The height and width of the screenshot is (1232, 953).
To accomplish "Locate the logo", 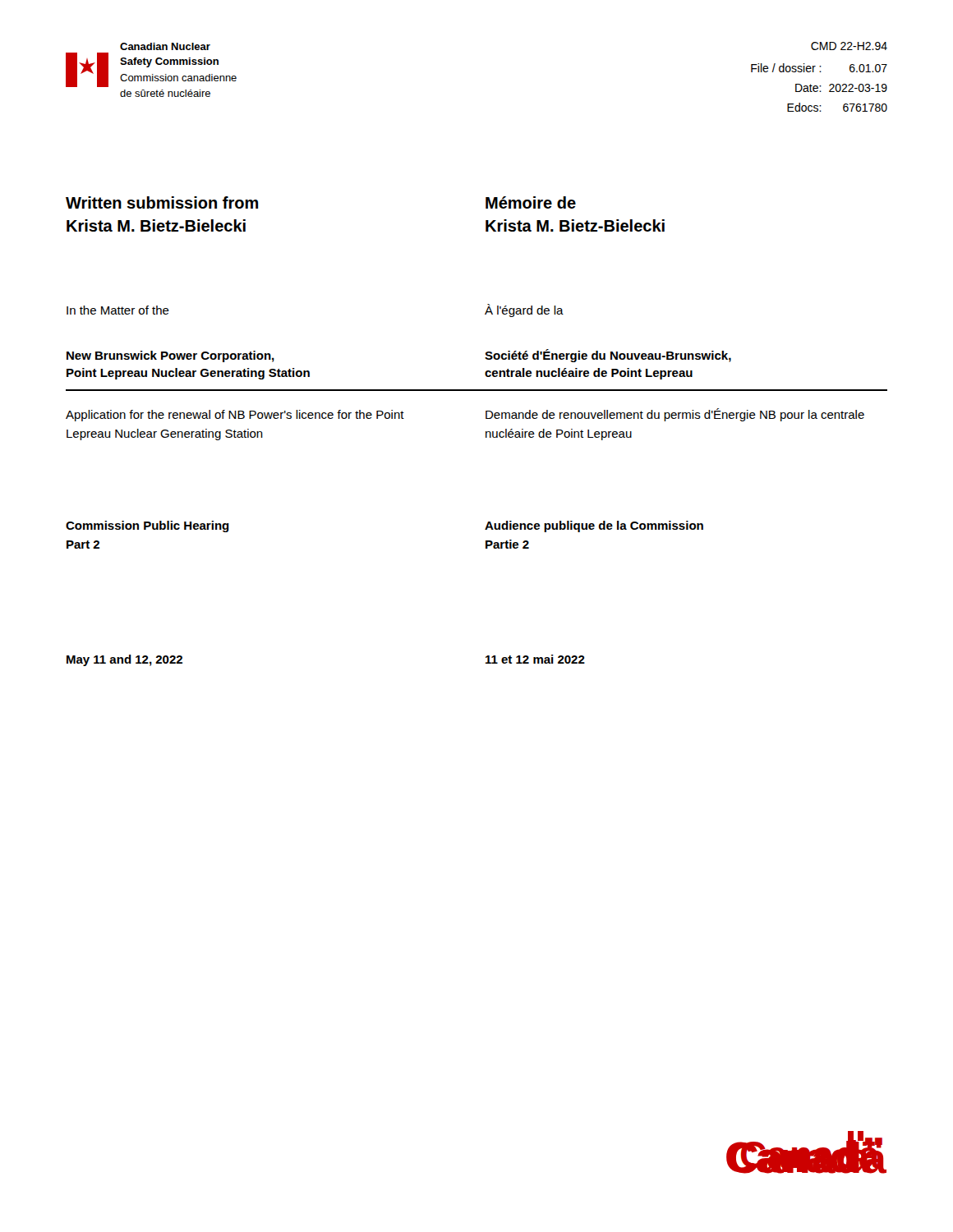I will (813, 1156).
